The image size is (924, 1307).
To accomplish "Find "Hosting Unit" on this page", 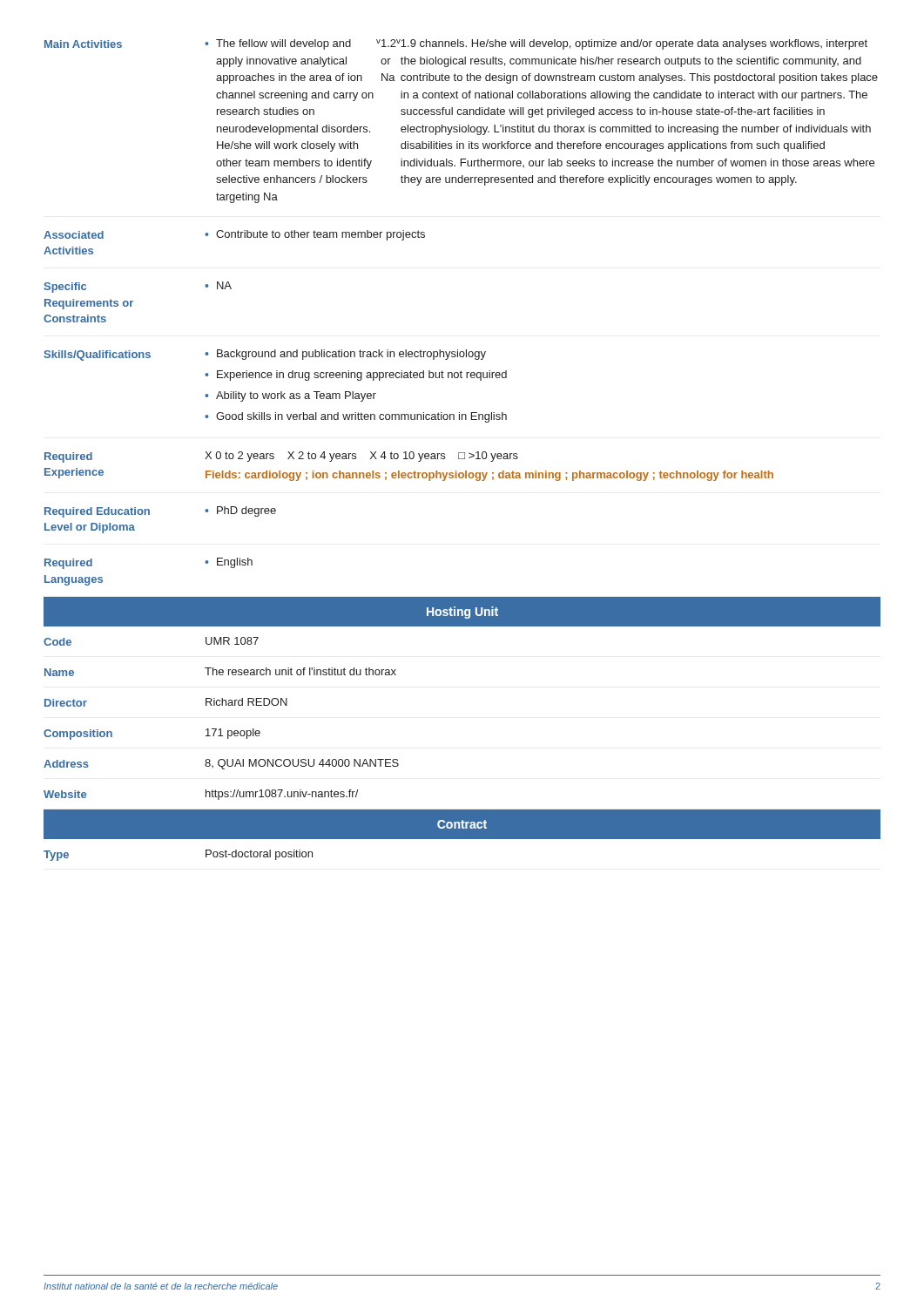I will coord(462,611).
